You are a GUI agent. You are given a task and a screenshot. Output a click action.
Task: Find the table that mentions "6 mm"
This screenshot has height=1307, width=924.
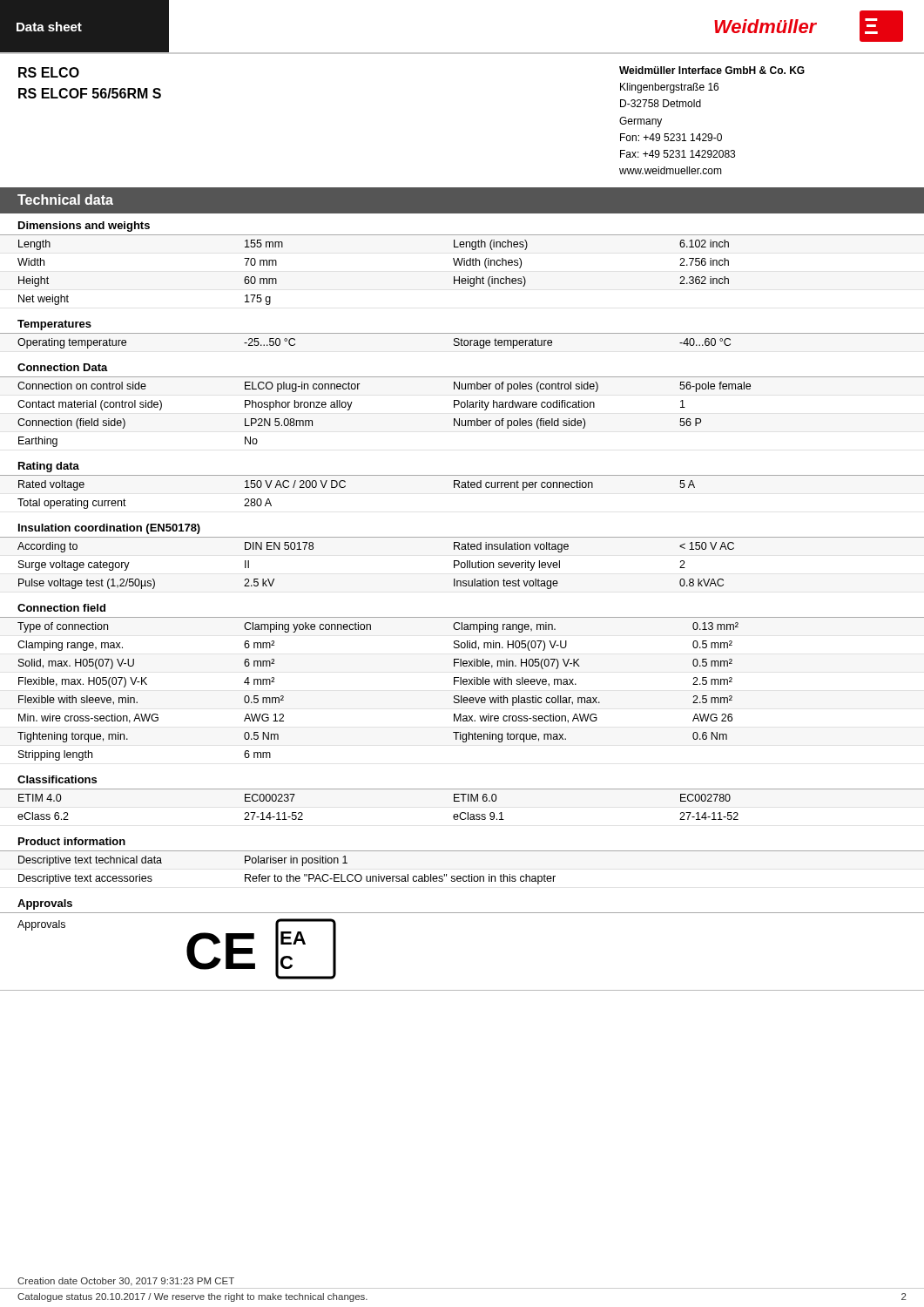[462, 691]
